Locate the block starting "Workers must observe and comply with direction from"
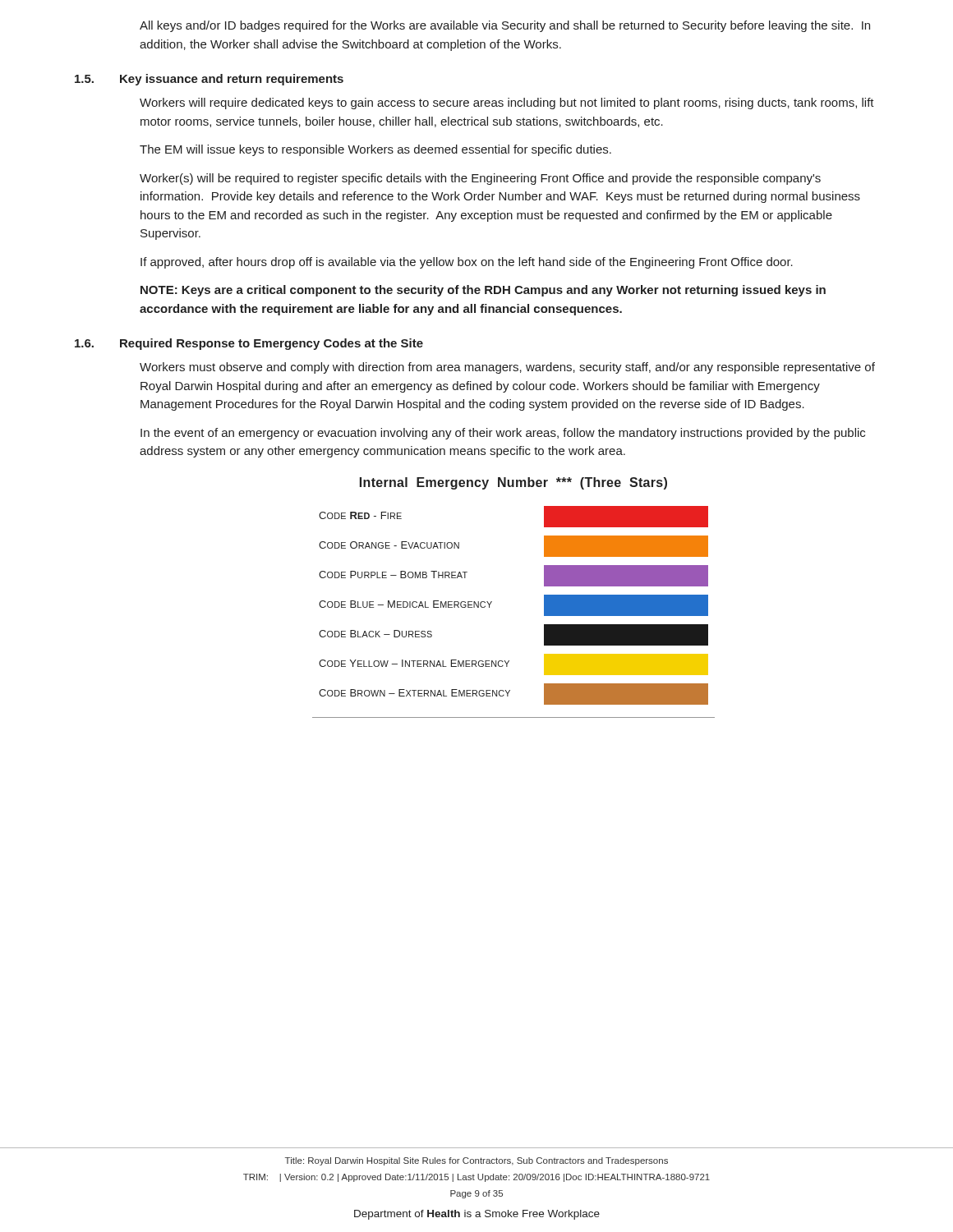 click(x=507, y=385)
